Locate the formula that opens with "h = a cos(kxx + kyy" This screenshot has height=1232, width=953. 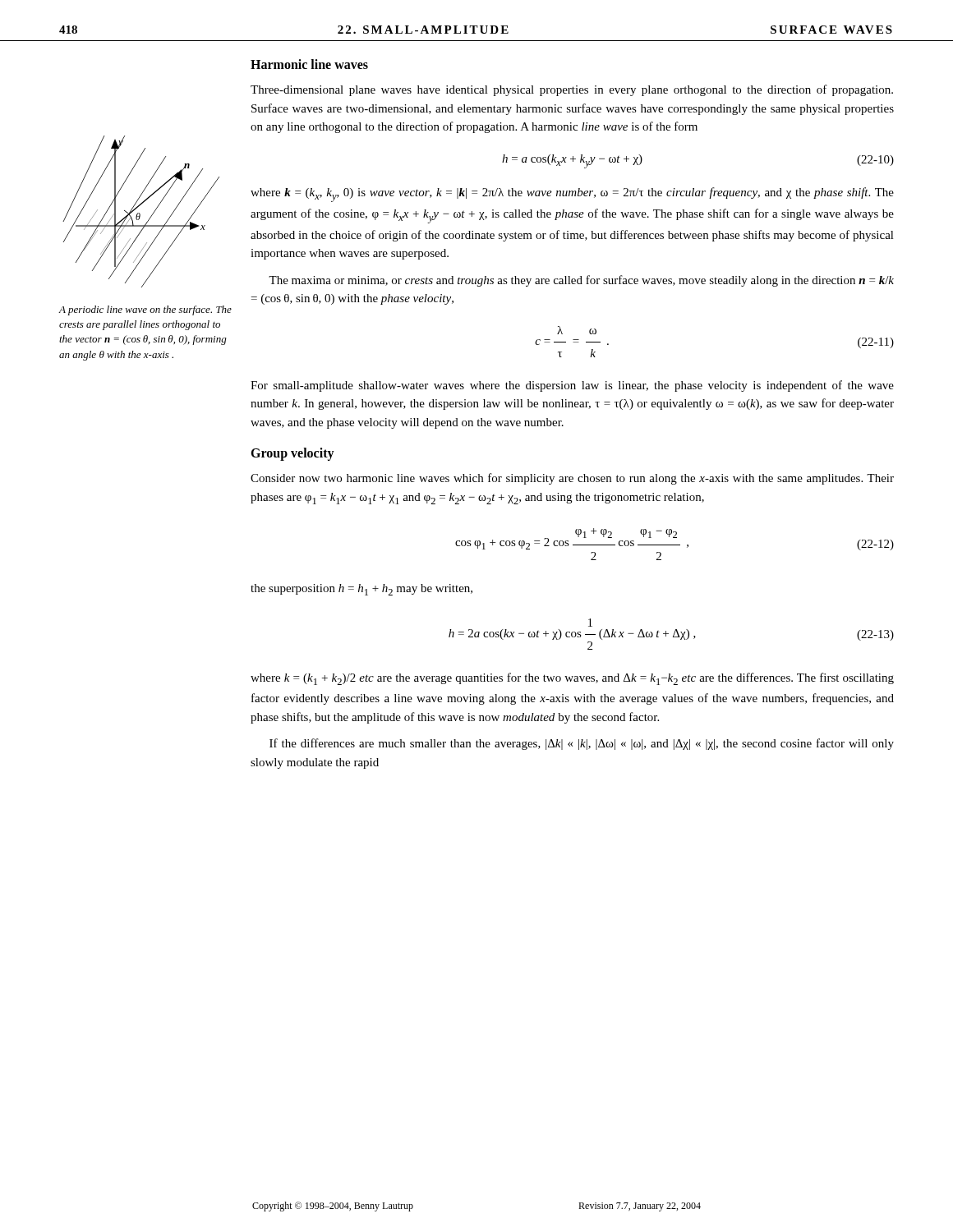(573, 161)
